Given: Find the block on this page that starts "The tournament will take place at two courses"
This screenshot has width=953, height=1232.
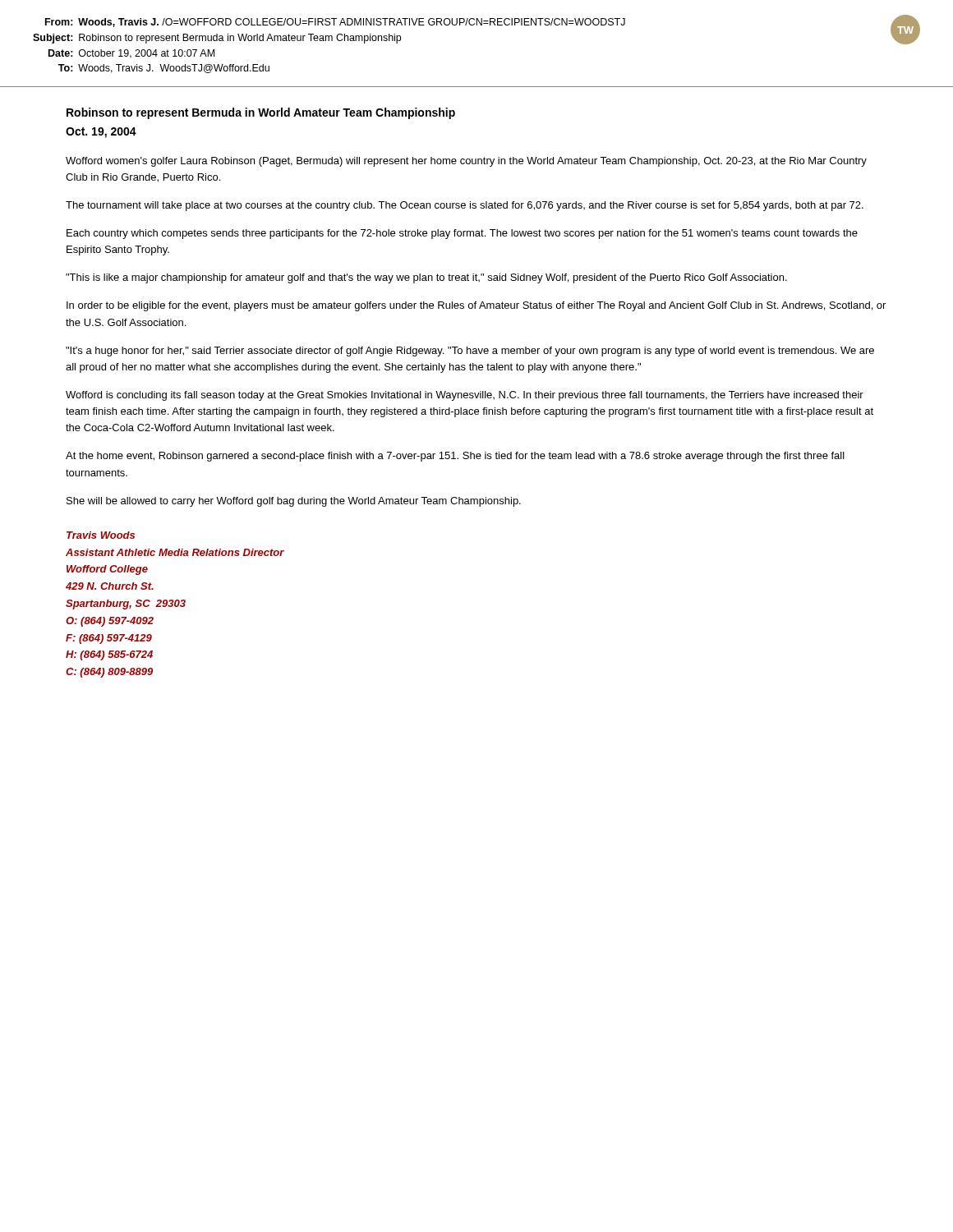Looking at the screenshot, I should point(465,205).
